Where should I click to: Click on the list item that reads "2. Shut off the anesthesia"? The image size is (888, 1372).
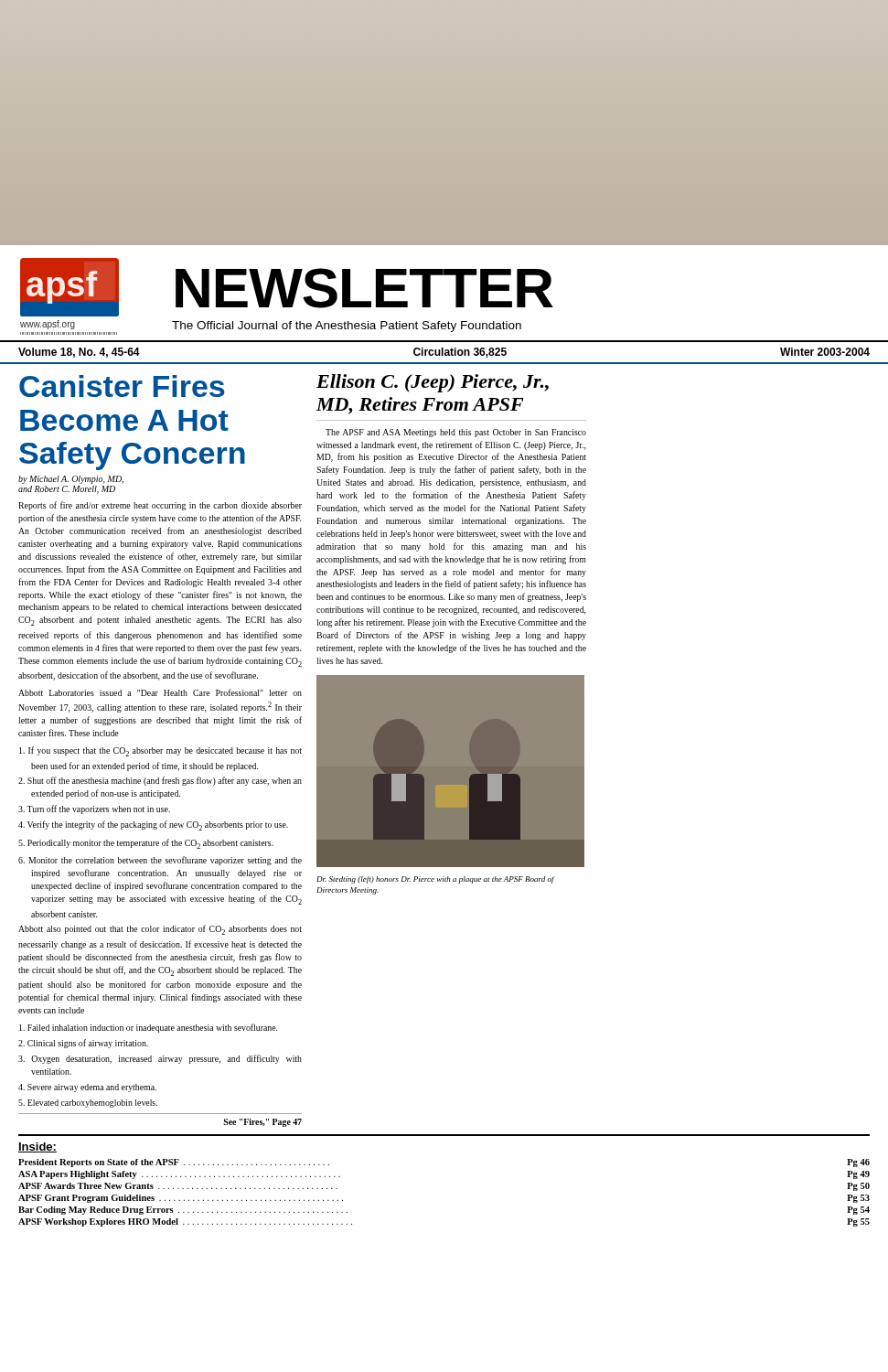coord(160,787)
